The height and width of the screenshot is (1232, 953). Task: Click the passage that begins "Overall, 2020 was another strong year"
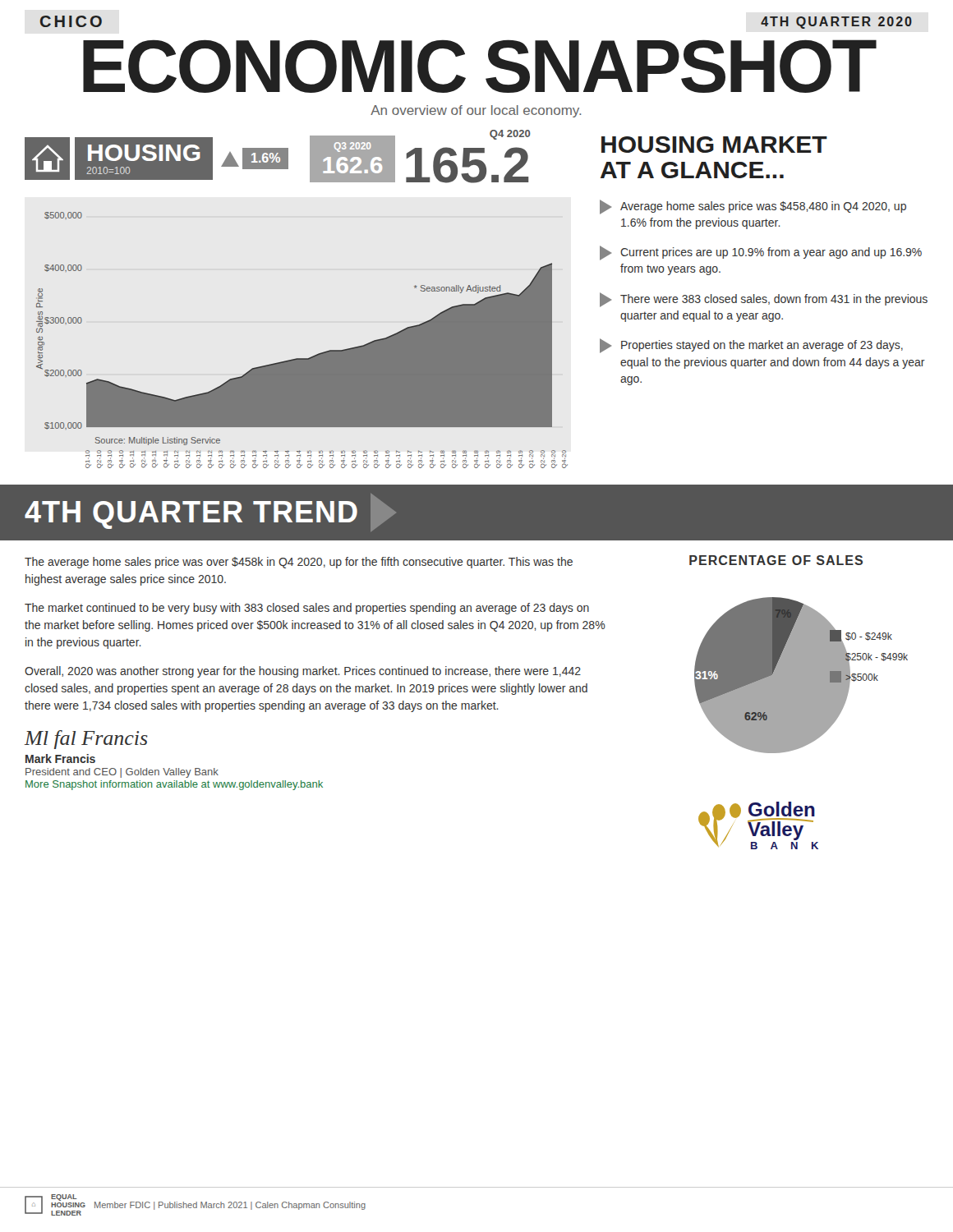(x=306, y=688)
